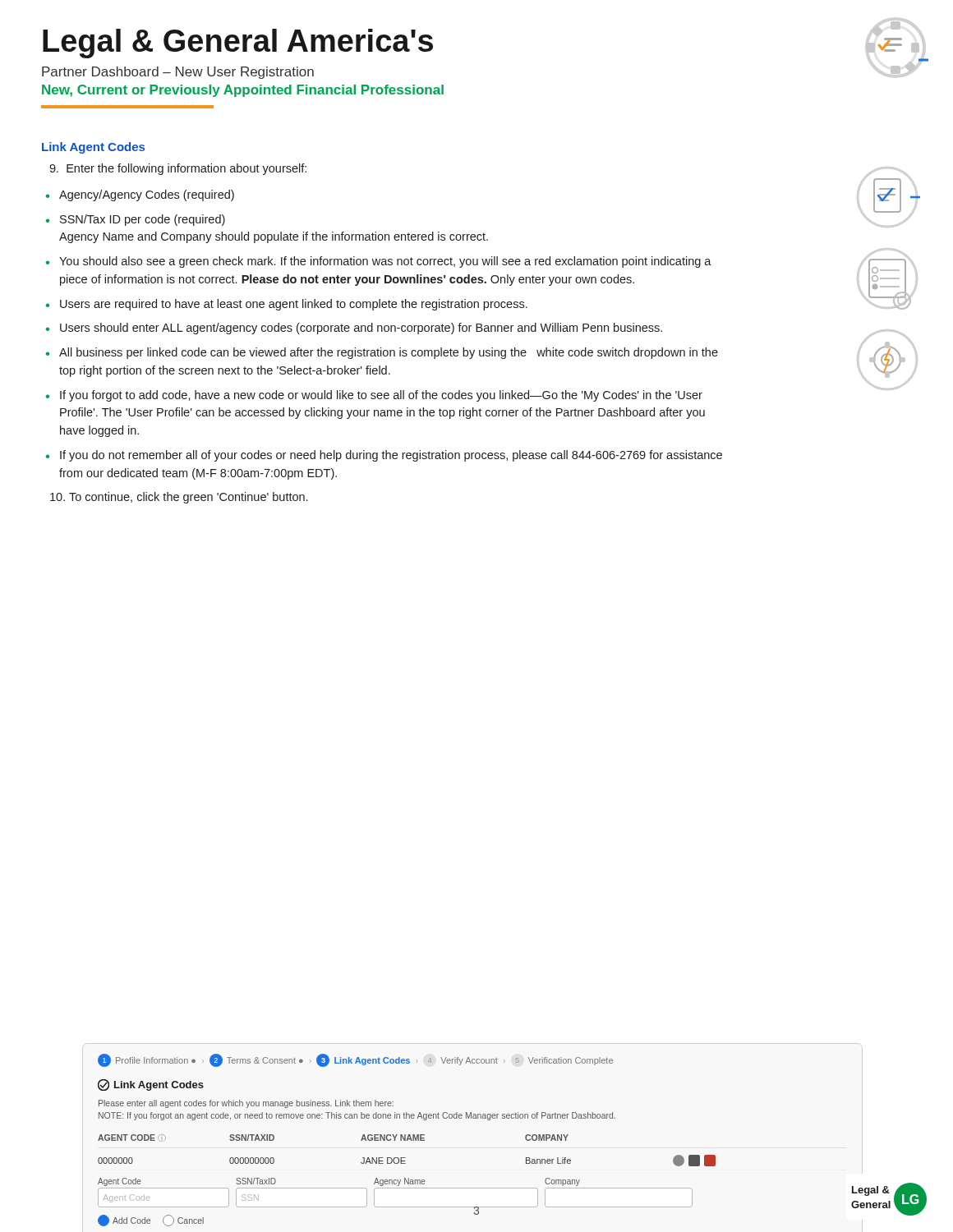The width and height of the screenshot is (953, 1232).
Task: Locate the block of text that opens with "You should also see a green check"
Action: coord(385,270)
